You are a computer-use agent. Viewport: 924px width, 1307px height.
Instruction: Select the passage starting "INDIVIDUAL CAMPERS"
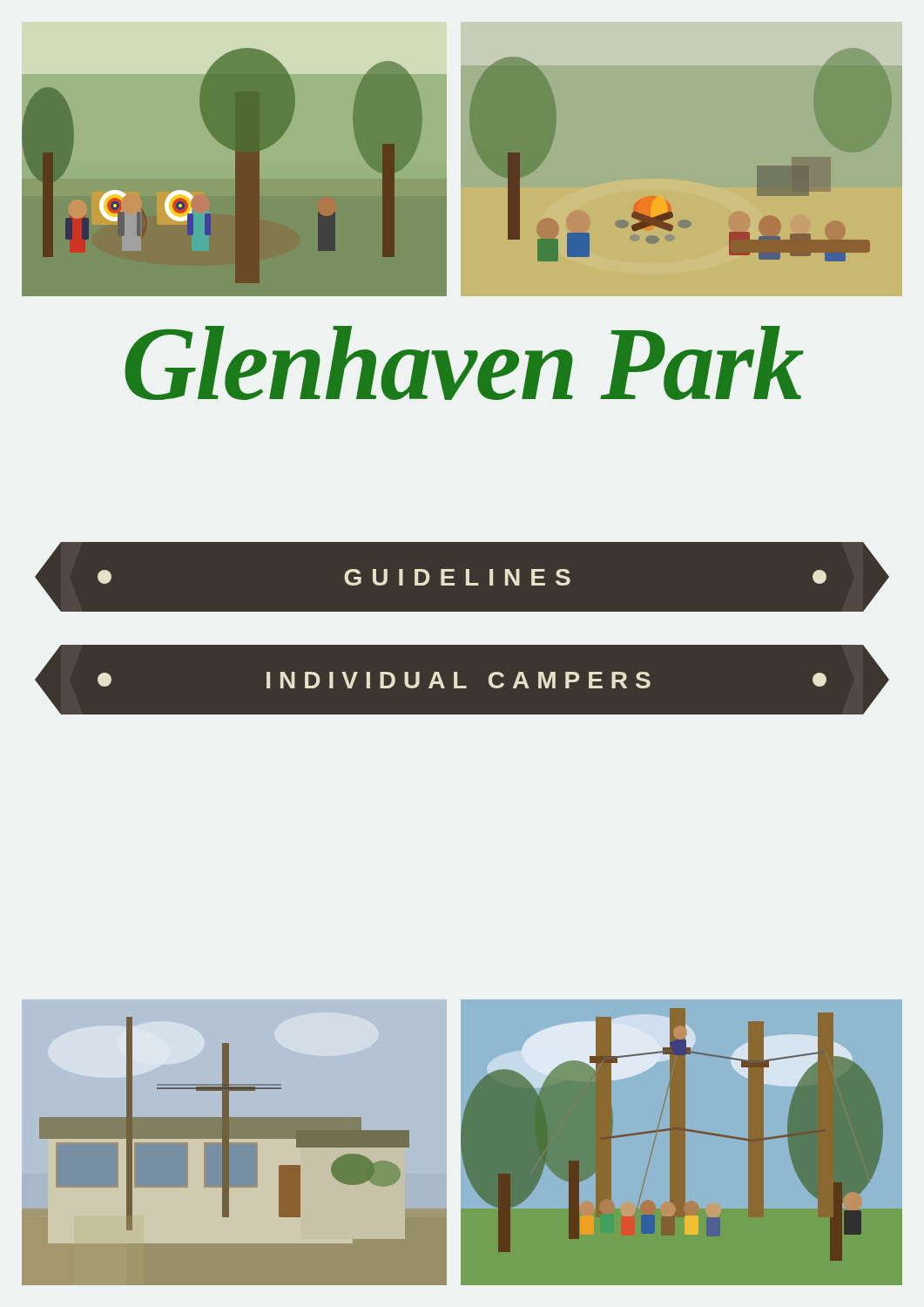[462, 680]
